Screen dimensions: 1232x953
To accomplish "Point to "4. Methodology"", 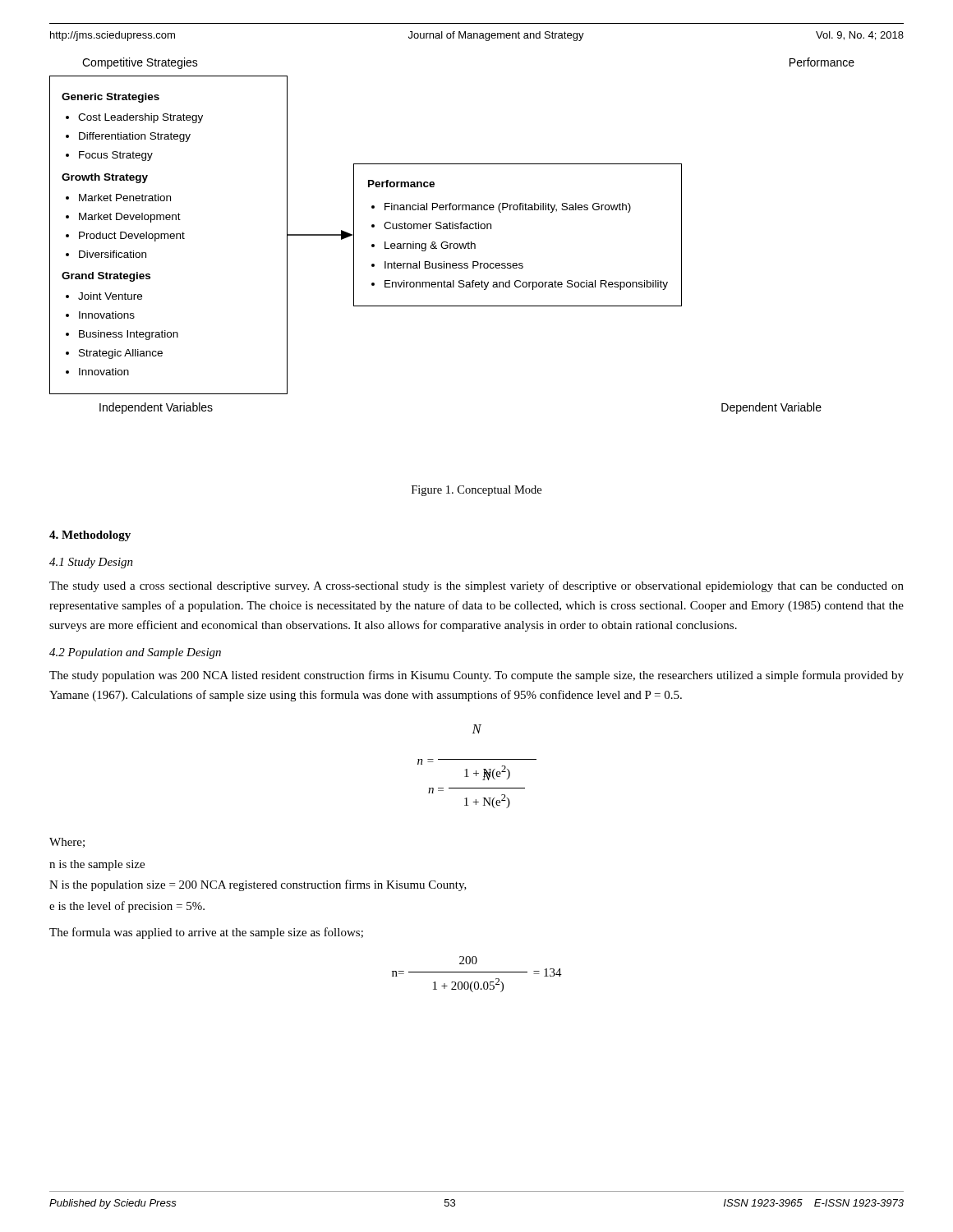I will (90, 535).
